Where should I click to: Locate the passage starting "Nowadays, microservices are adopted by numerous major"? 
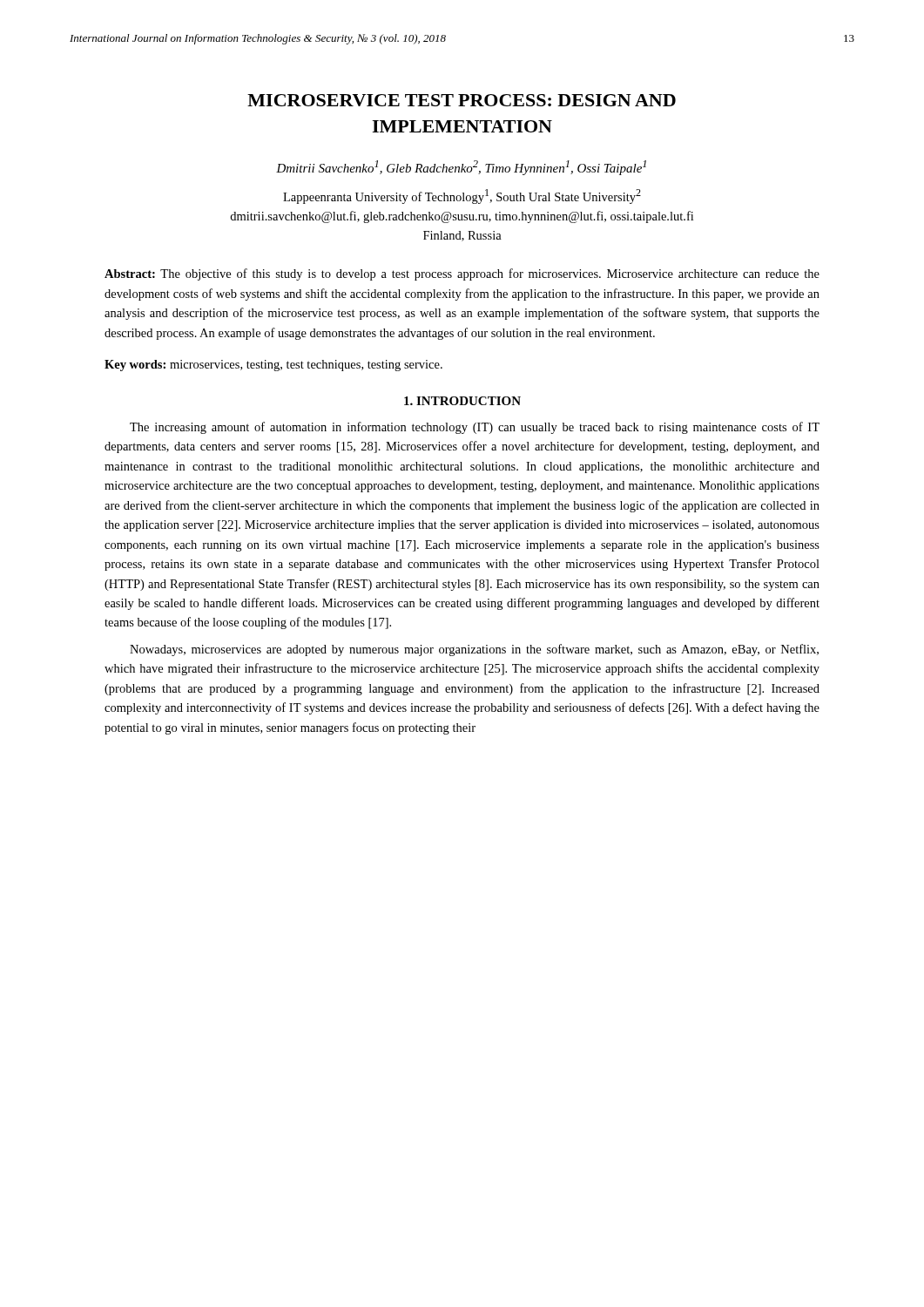click(462, 688)
